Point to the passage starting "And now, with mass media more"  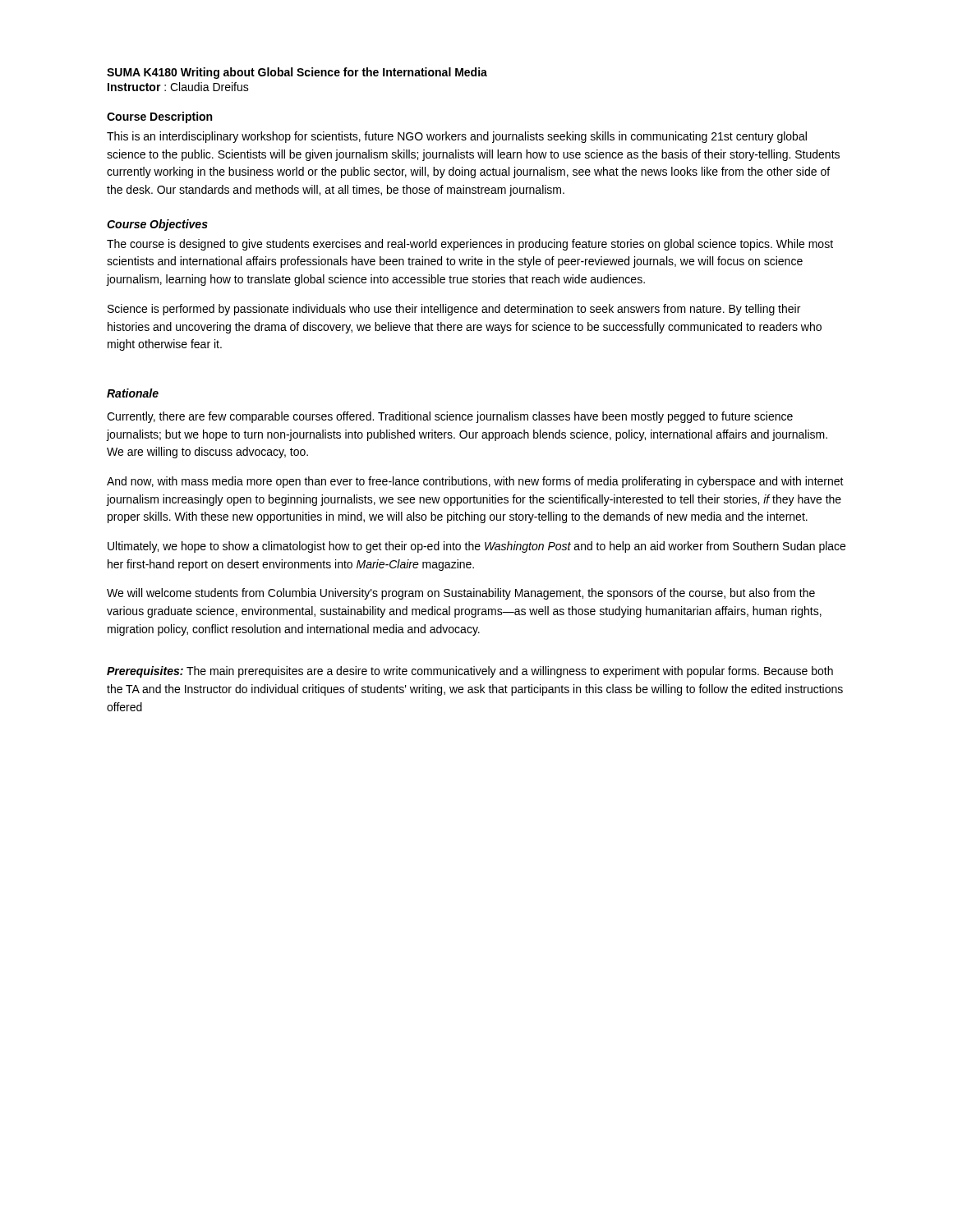(x=475, y=499)
